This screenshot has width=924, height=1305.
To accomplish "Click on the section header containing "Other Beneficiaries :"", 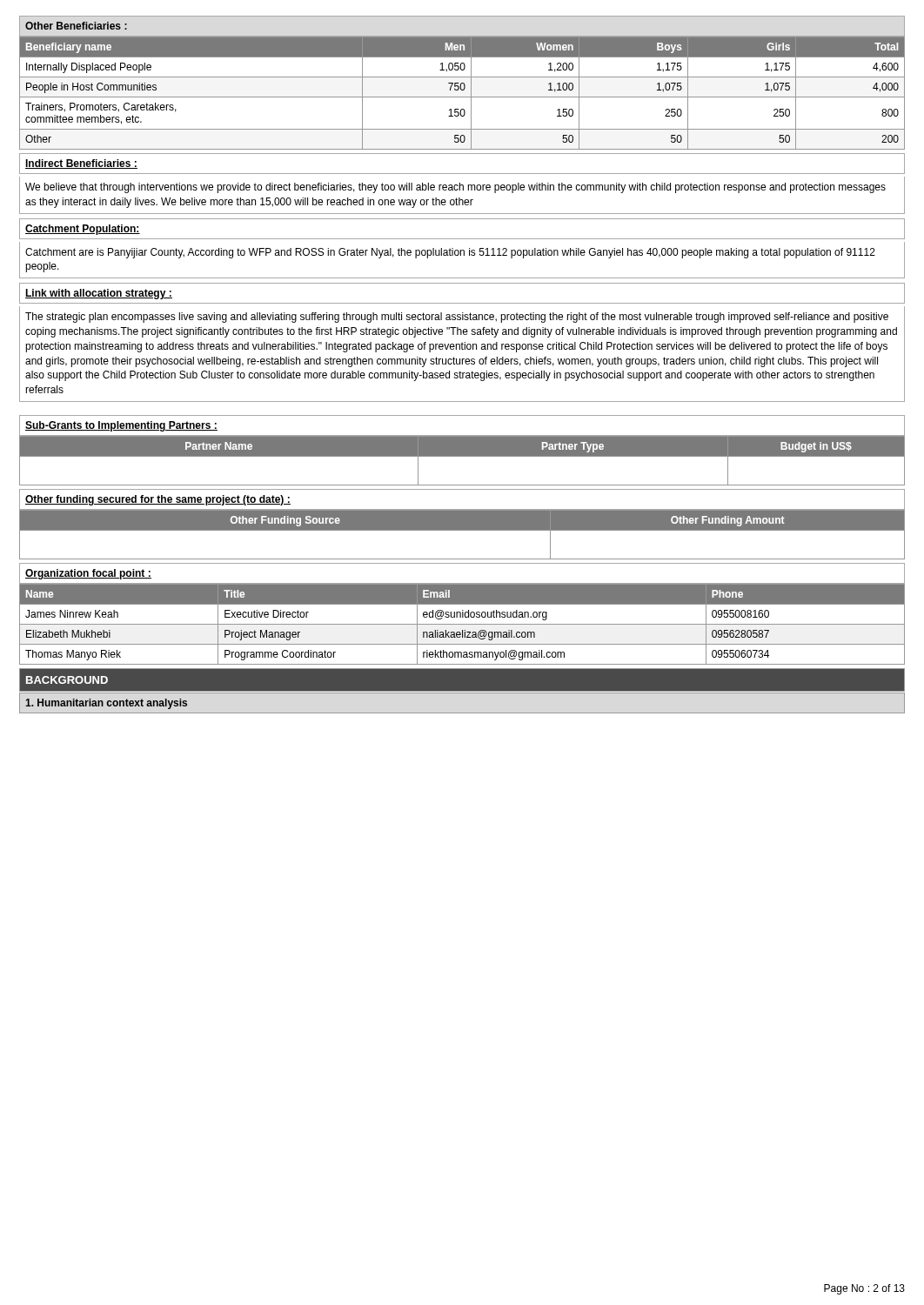I will click(x=76, y=26).
